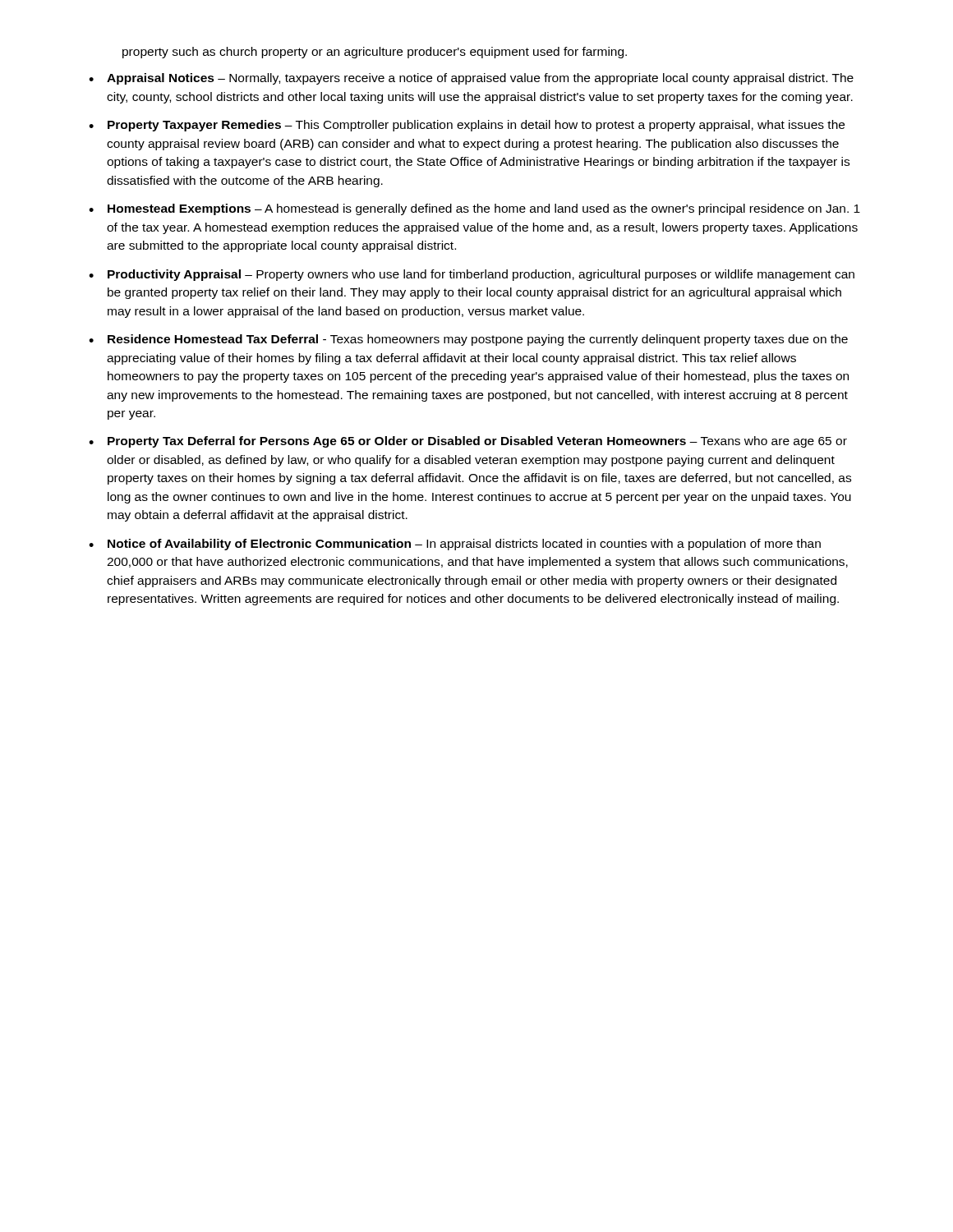This screenshot has height=1232, width=953.
Task: Locate the list item containing "• Property Taxpayer Remedies"
Action: click(476, 153)
